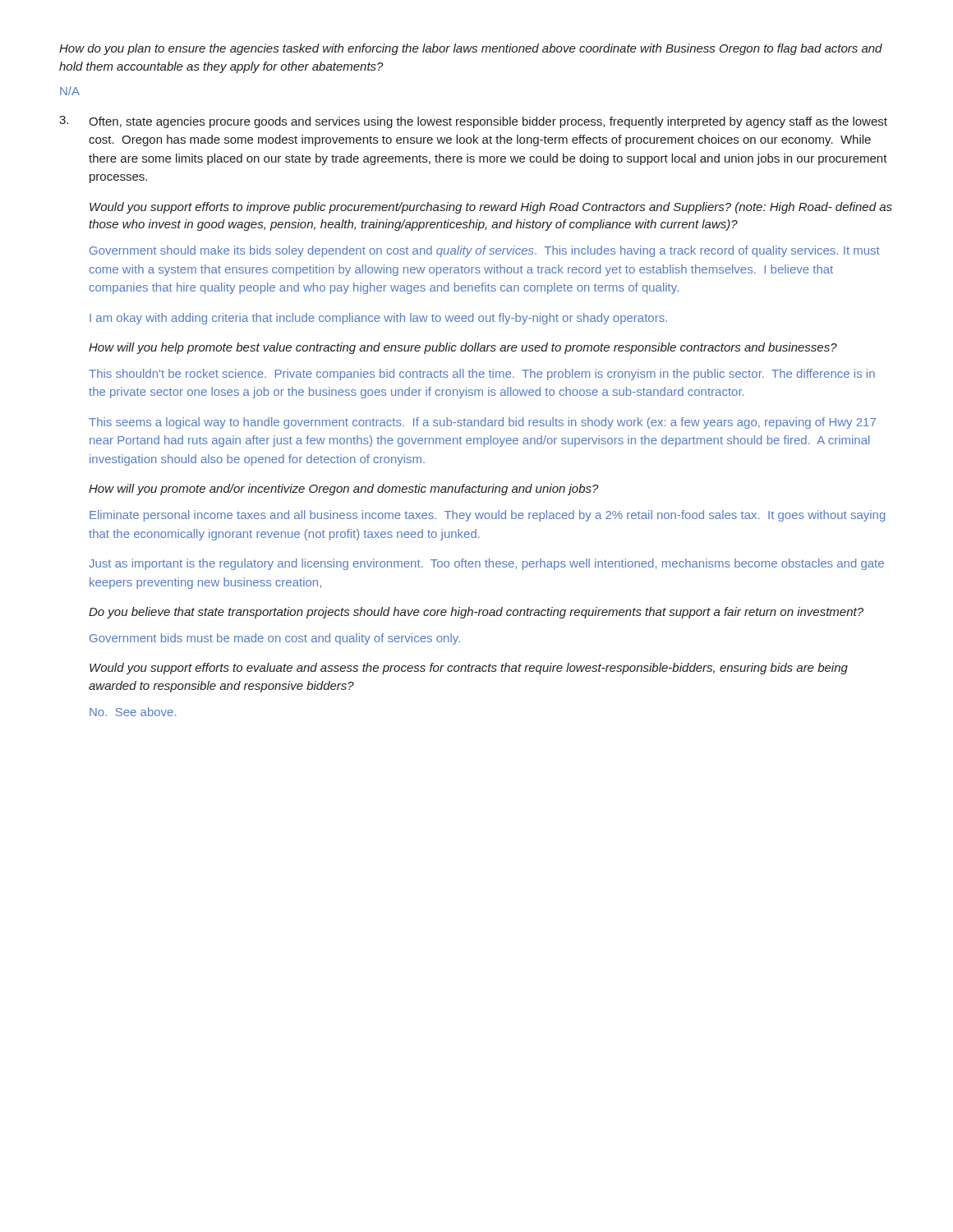
Task: Locate the text block that reads "Government bids must be made on cost"
Action: pos(275,638)
